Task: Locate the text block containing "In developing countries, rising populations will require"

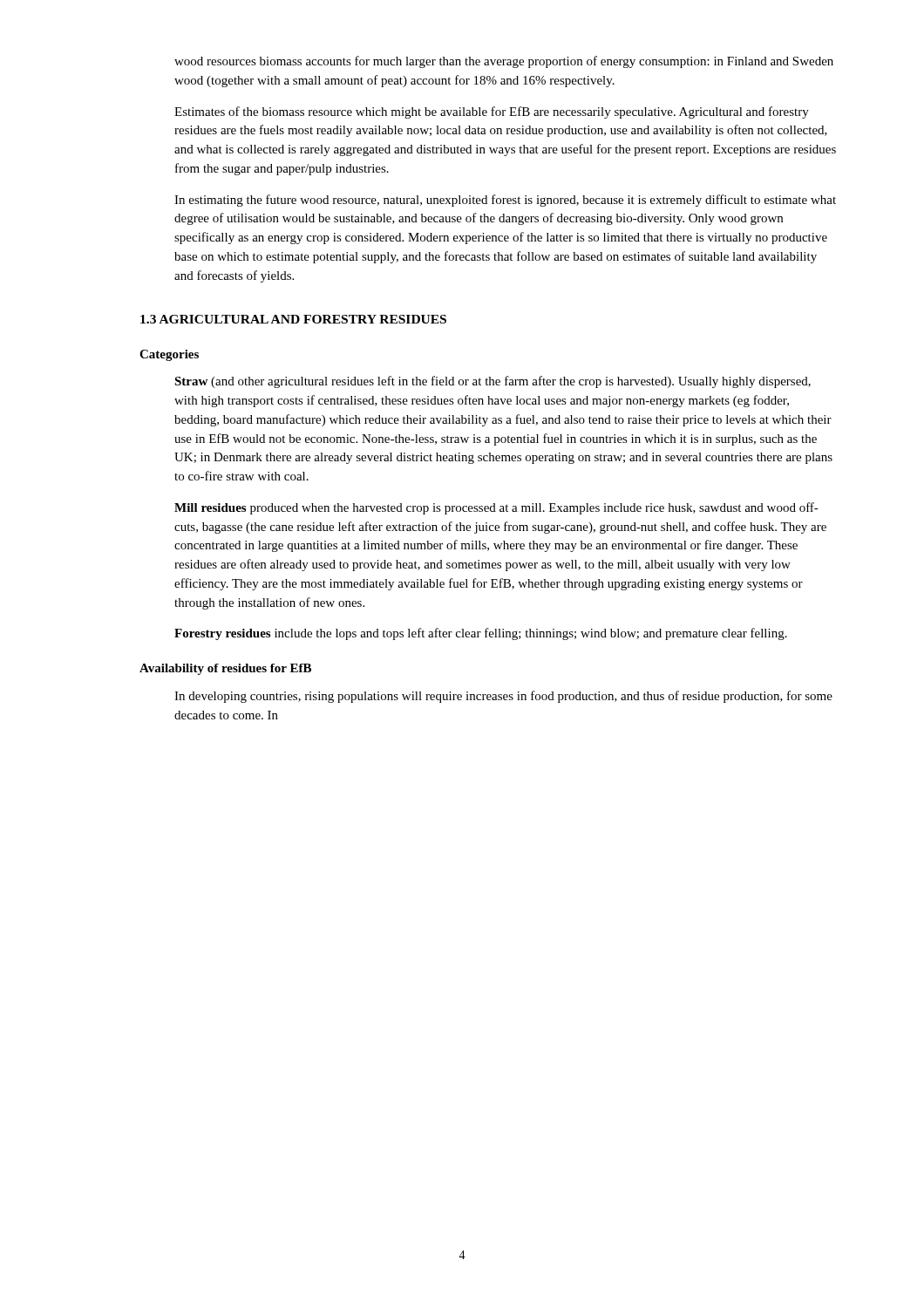Action: coord(503,705)
